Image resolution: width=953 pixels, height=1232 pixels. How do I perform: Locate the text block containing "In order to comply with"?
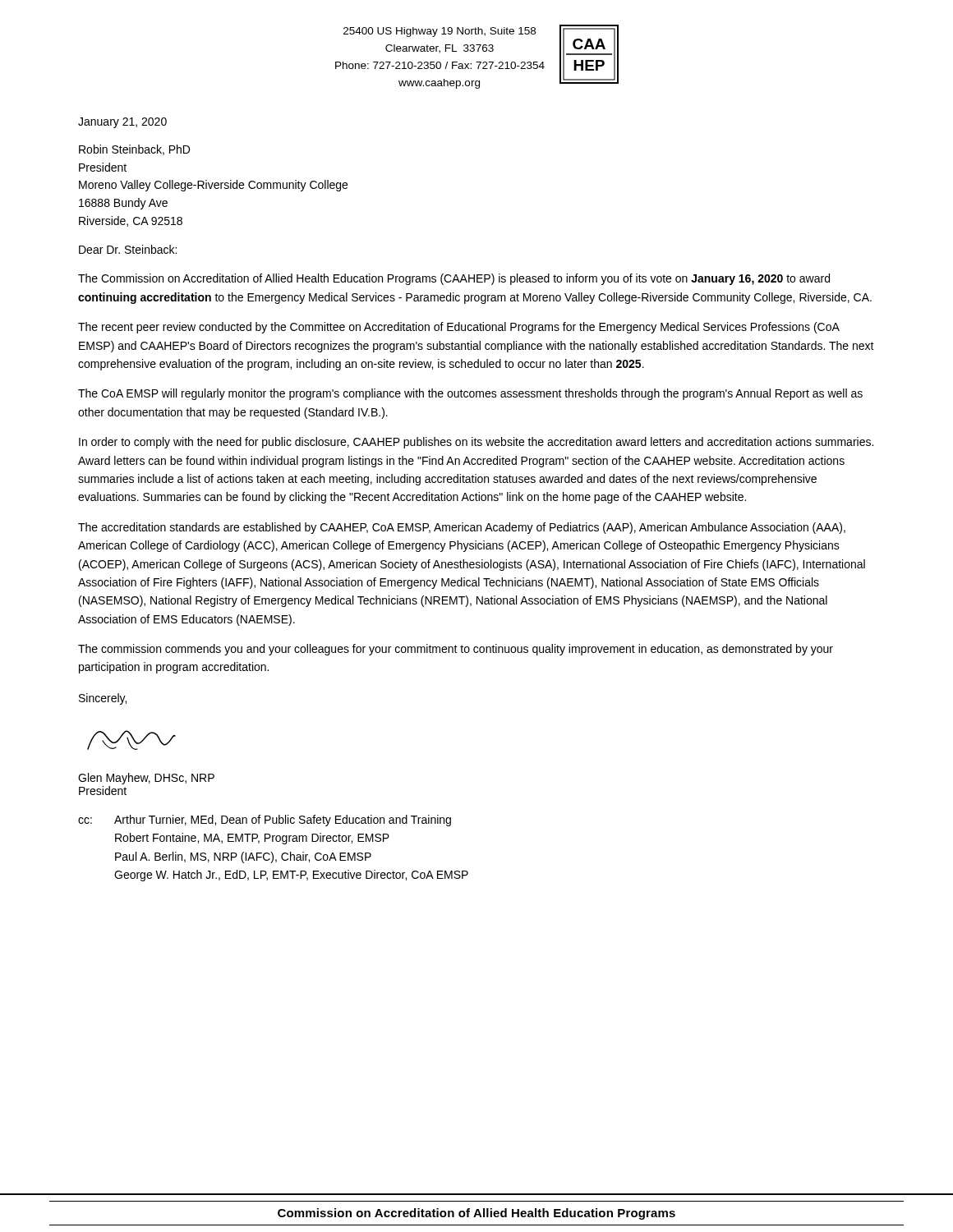476,470
